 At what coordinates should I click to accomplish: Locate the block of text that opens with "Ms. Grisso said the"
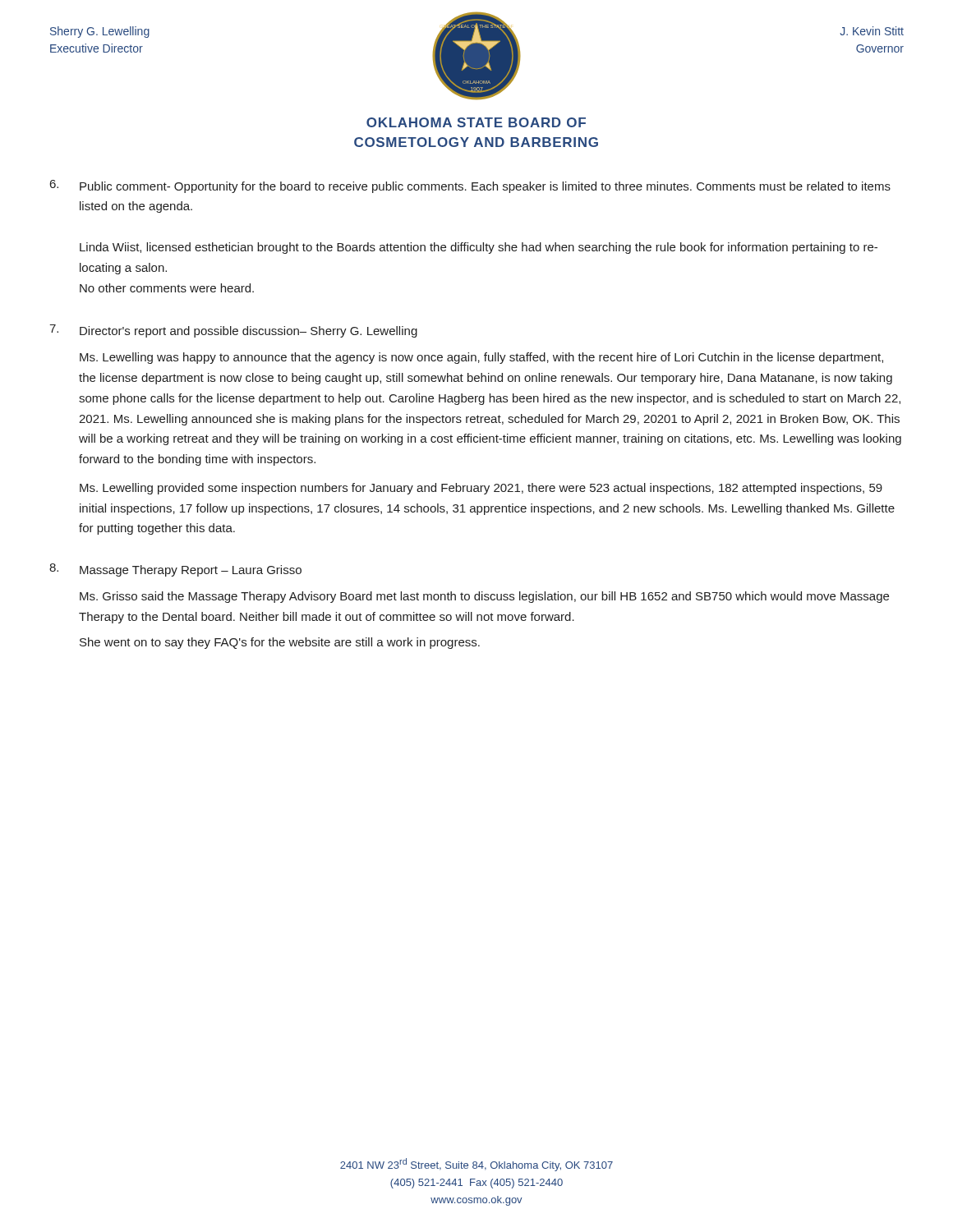pyautogui.click(x=484, y=606)
